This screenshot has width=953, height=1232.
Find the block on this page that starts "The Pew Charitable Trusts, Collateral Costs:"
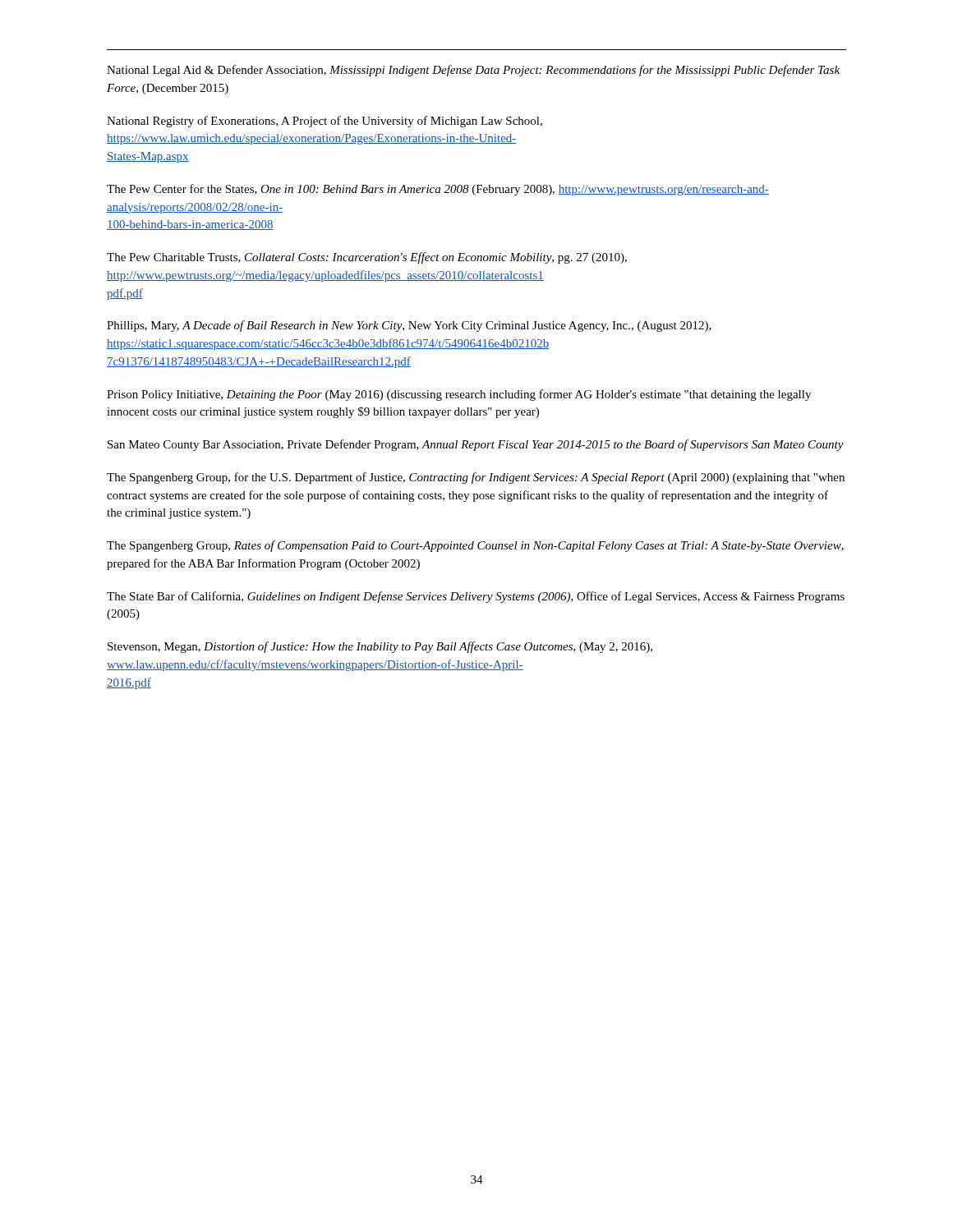pyautogui.click(x=367, y=275)
